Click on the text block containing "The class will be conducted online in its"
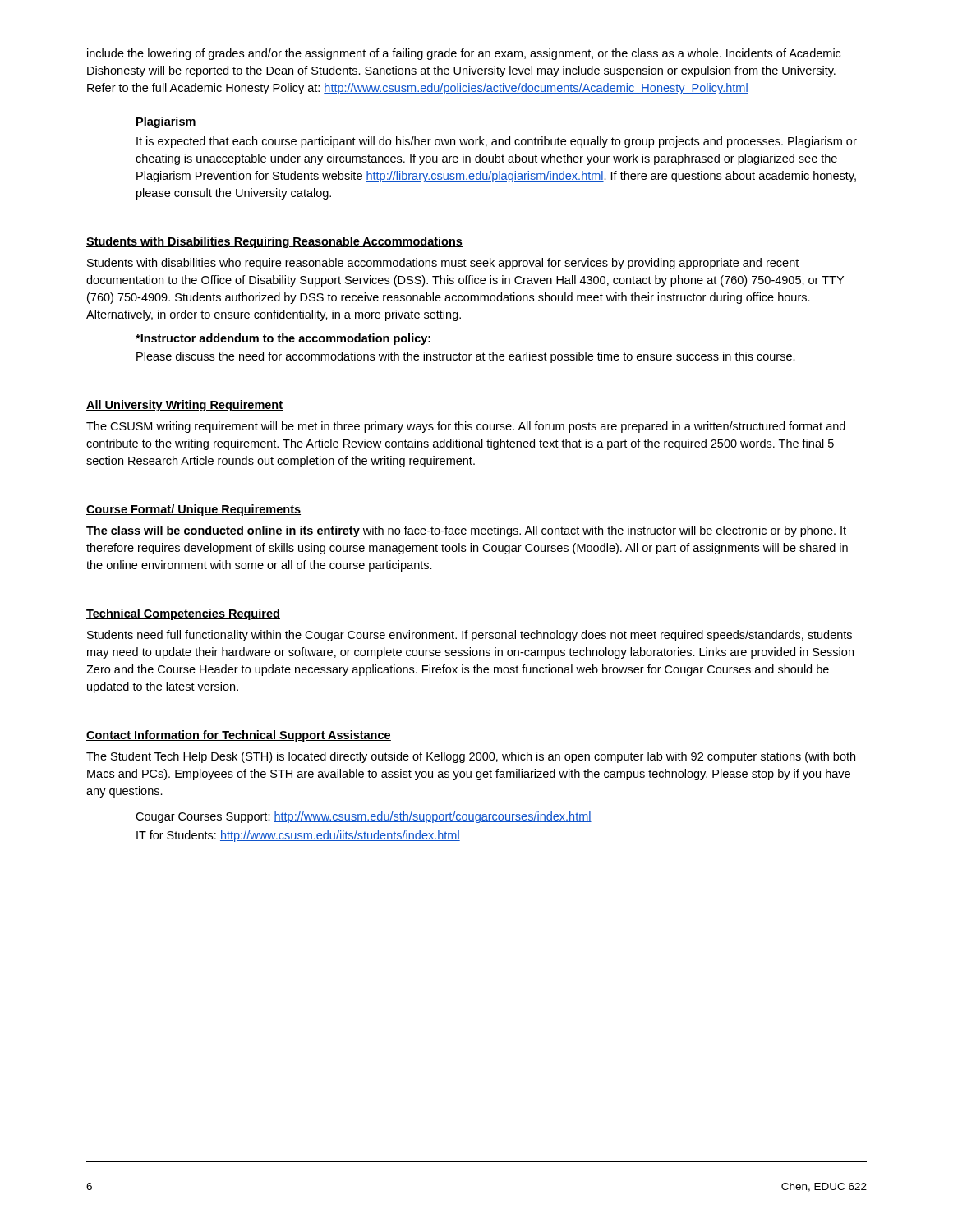953x1232 pixels. coord(476,548)
